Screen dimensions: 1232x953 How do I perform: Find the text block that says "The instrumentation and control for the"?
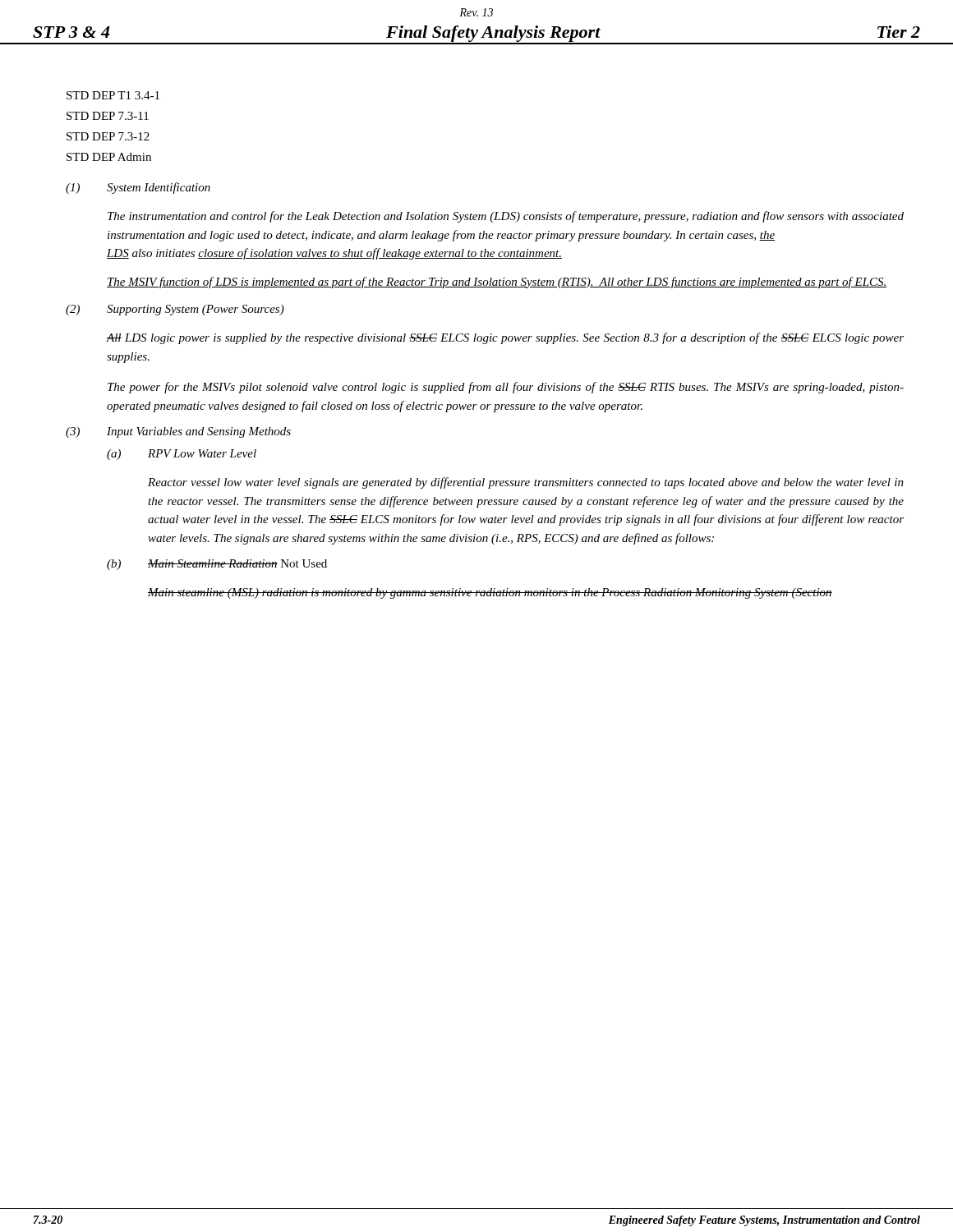[505, 235]
